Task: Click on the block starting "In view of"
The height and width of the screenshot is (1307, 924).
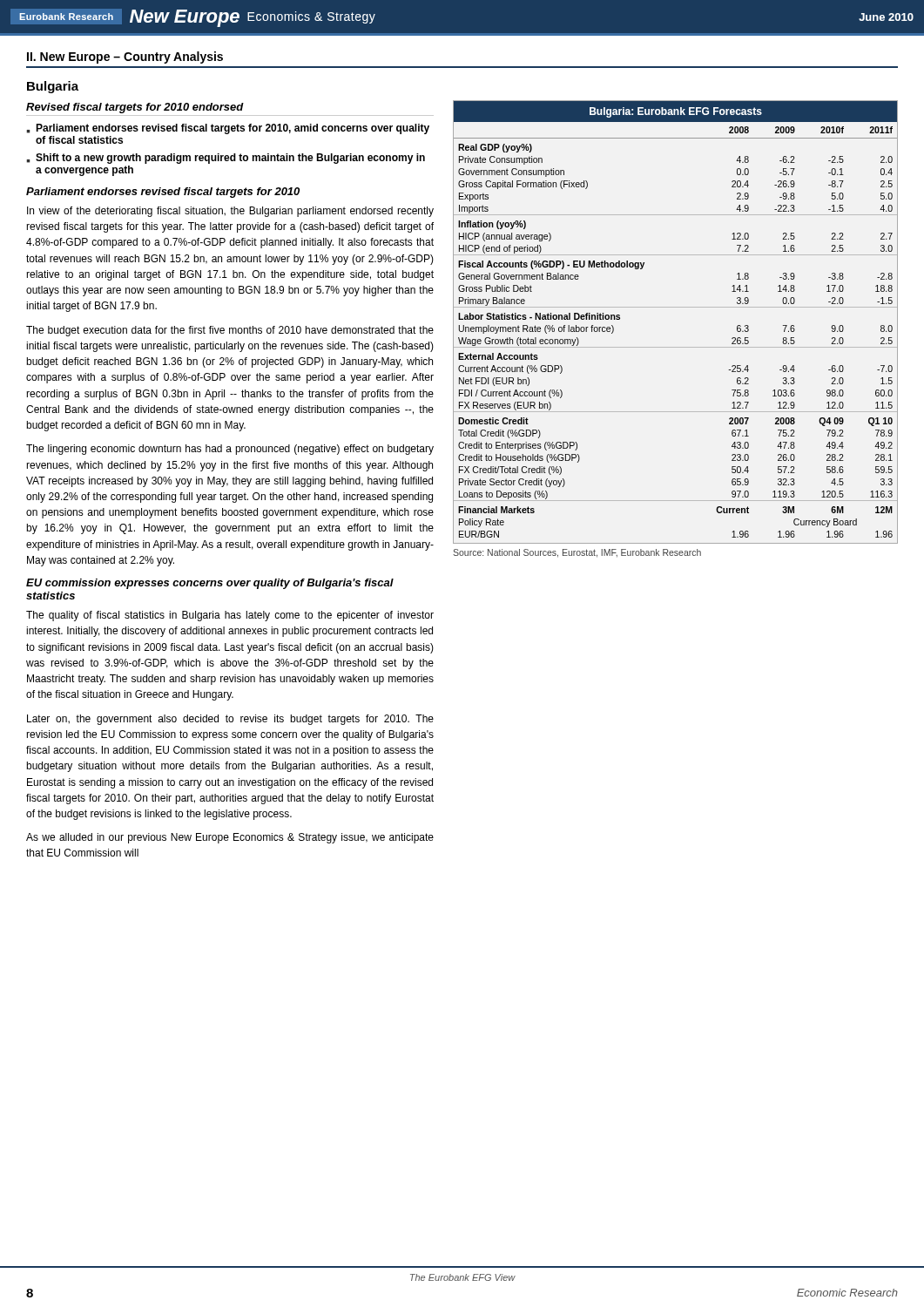Action: [230, 259]
